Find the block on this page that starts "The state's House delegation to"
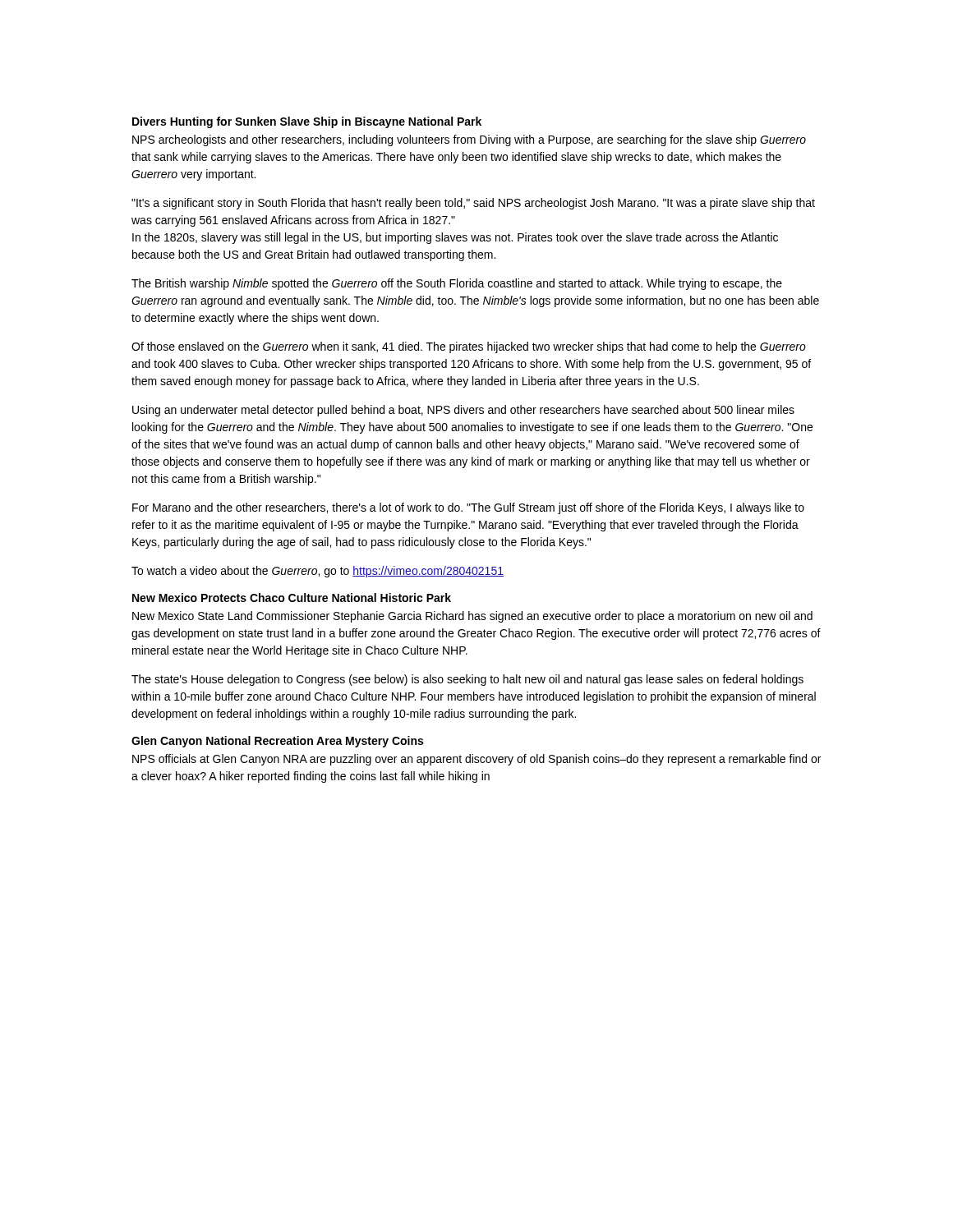Viewport: 953px width, 1232px height. coord(474,697)
